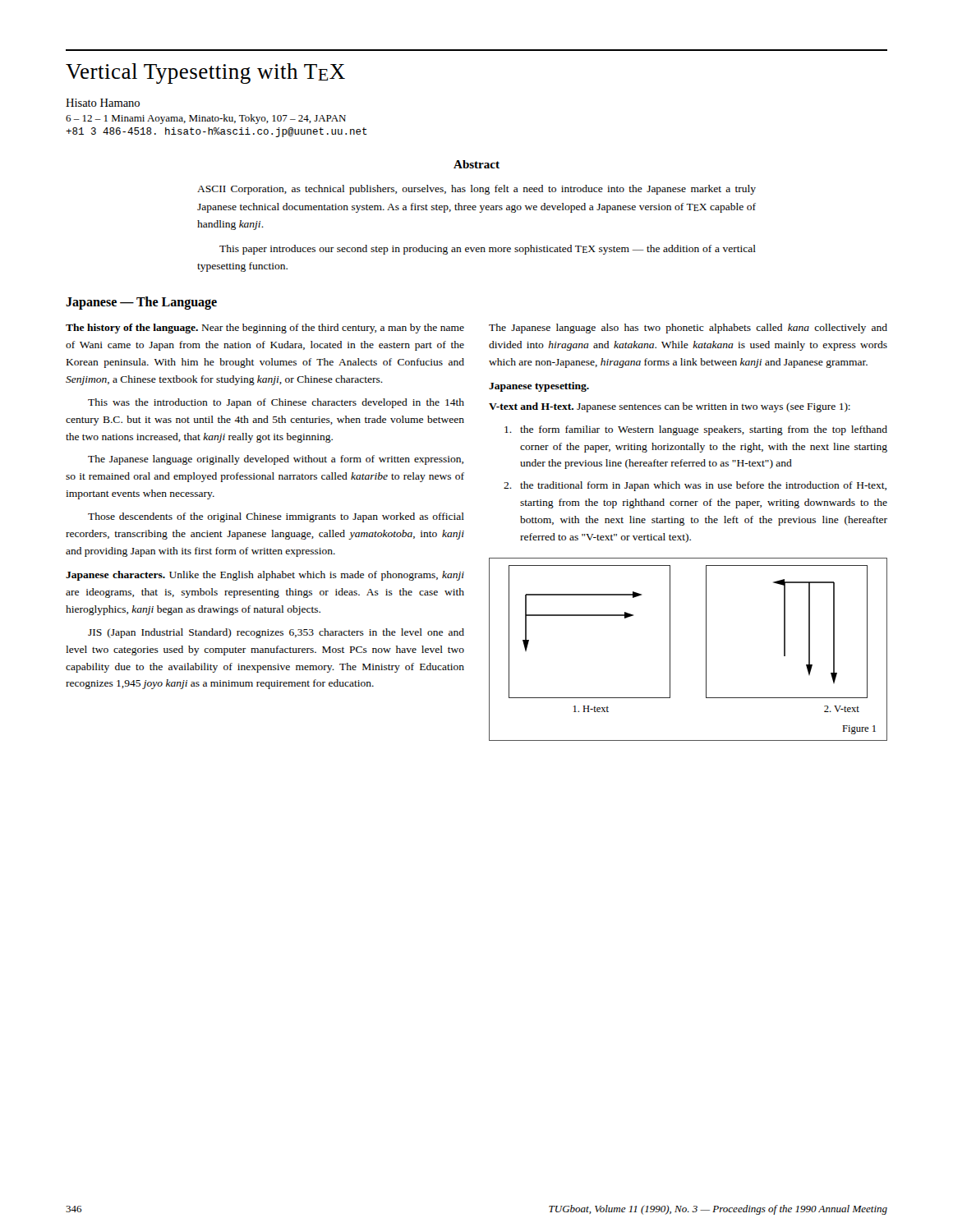Navigate to the text starting "the form familiar"
Screen dimensions: 1232x953
[x=695, y=447]
